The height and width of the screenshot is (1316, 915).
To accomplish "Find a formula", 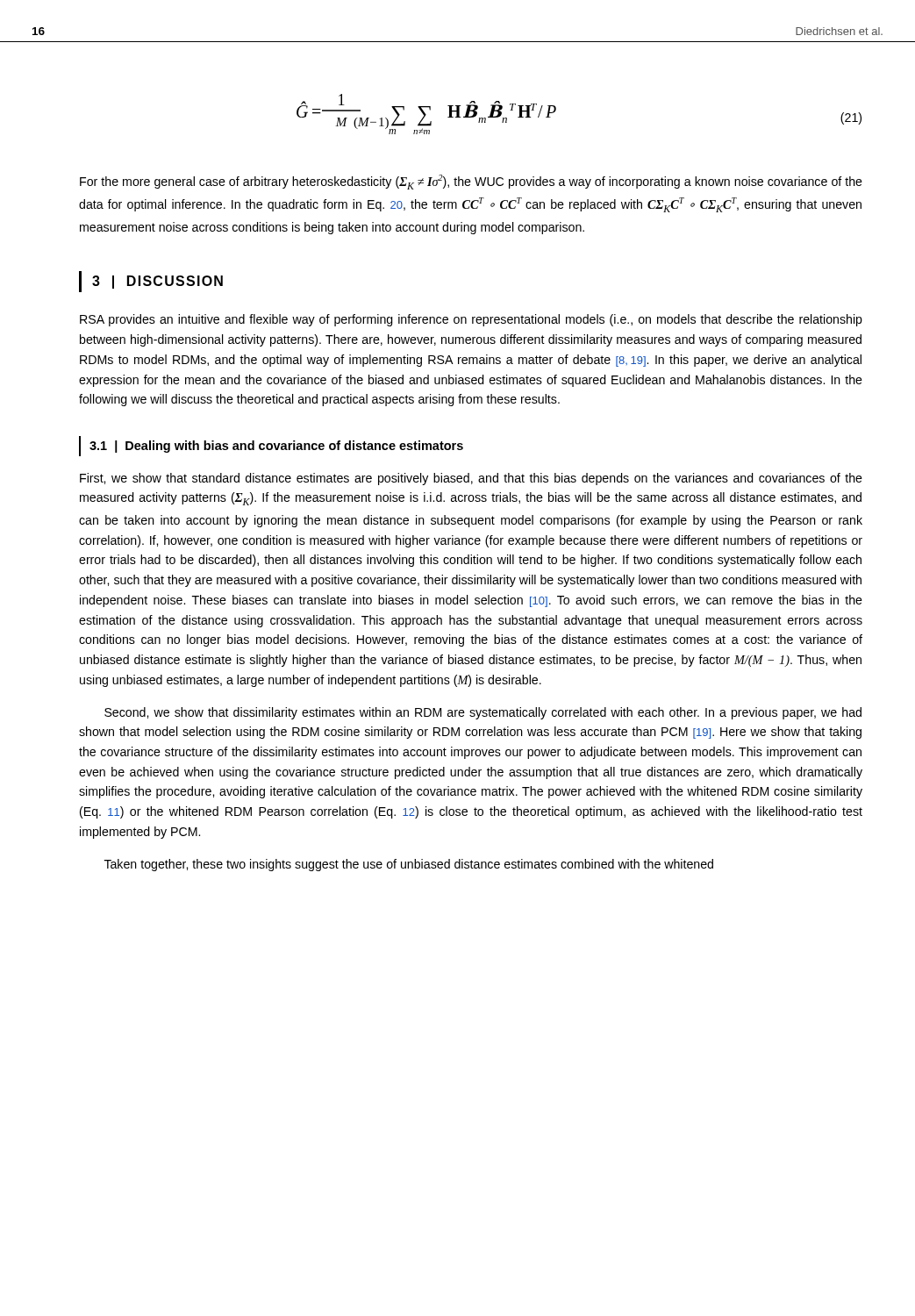I will tap(574, 118).
